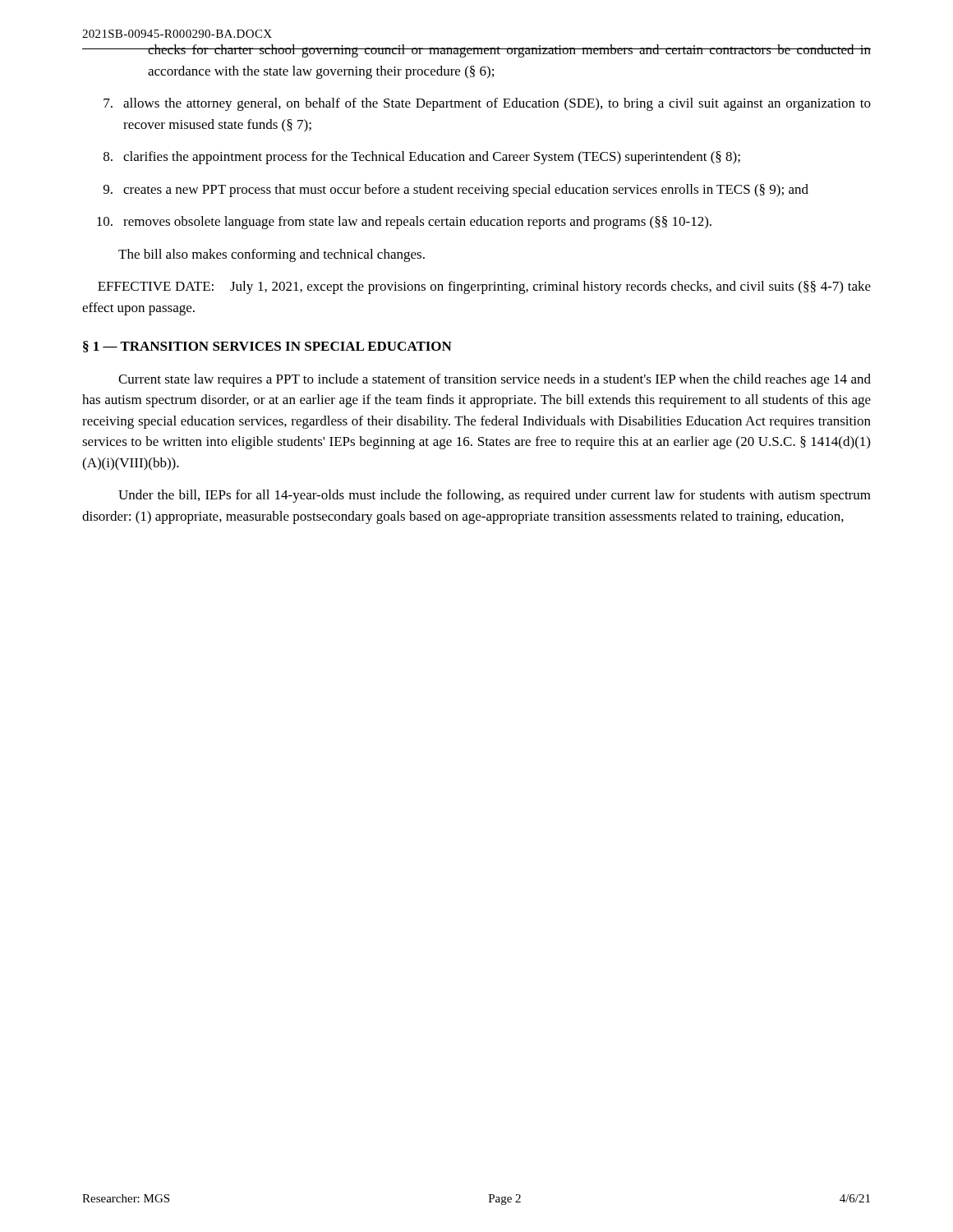Click on the passage starting "Current state law"
Screen dimensions: 1232x953
pos(476,421)
